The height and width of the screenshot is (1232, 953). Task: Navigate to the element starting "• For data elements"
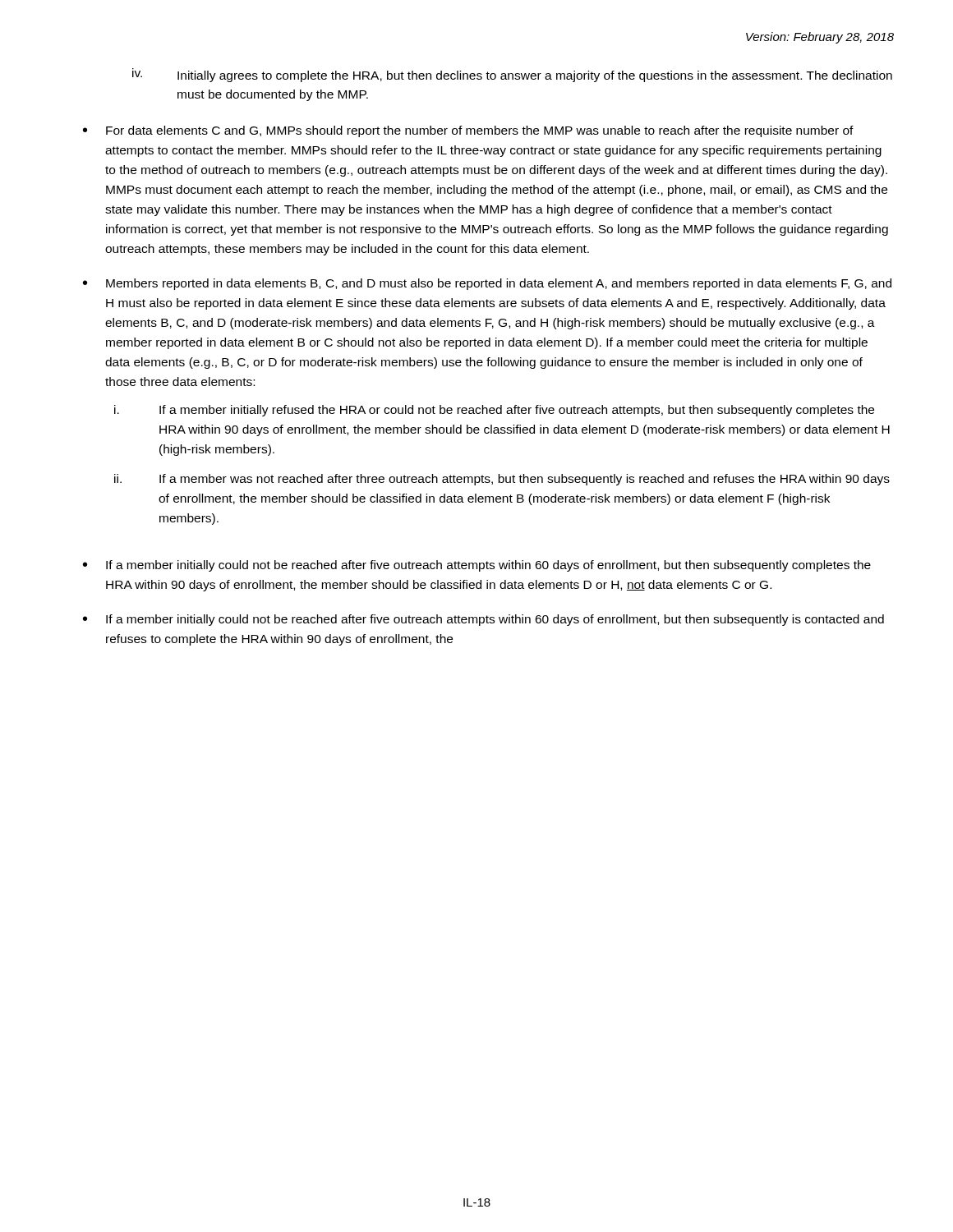[488, 189]
